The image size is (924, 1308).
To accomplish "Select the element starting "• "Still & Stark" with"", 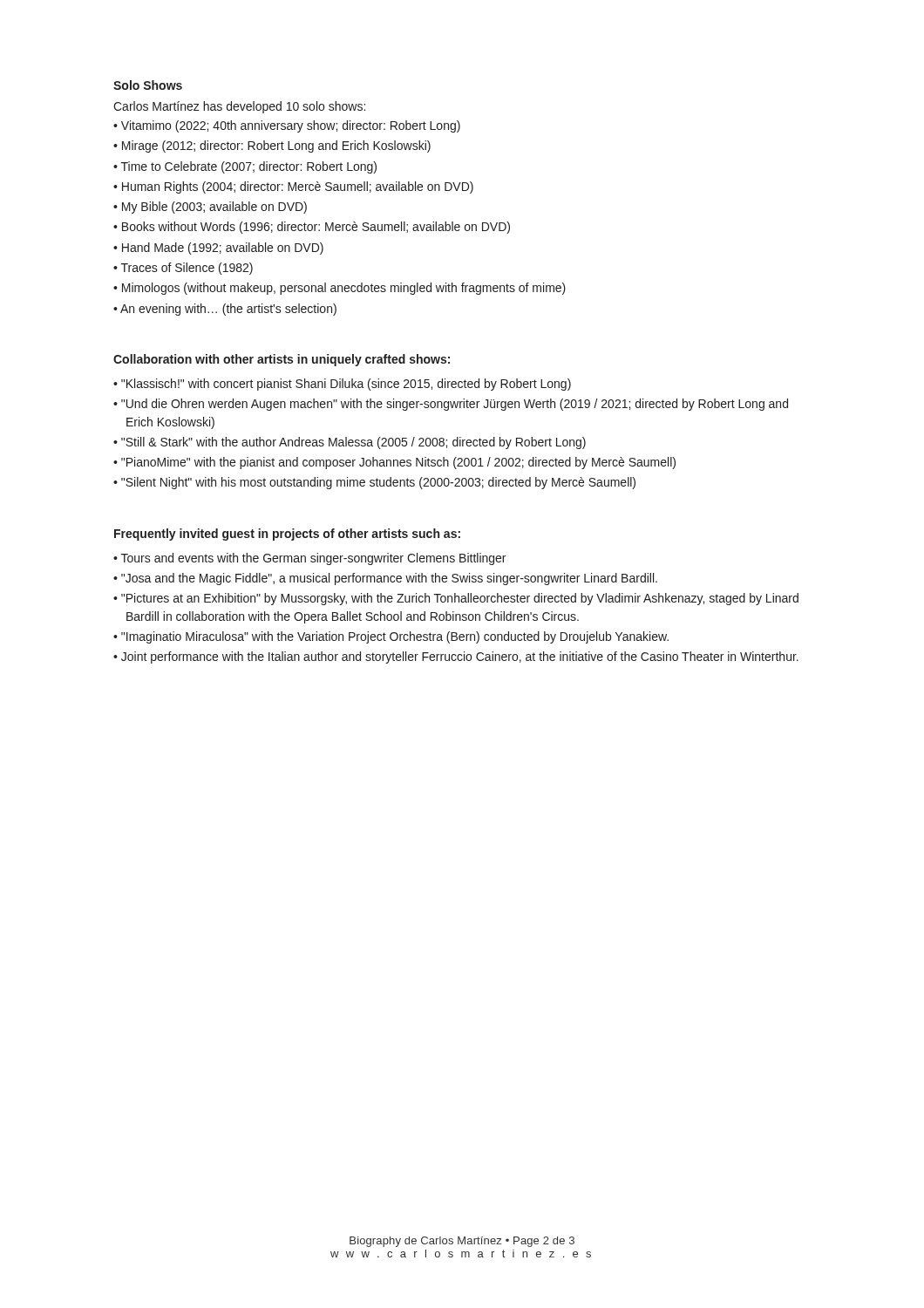I will click(350, 442).
